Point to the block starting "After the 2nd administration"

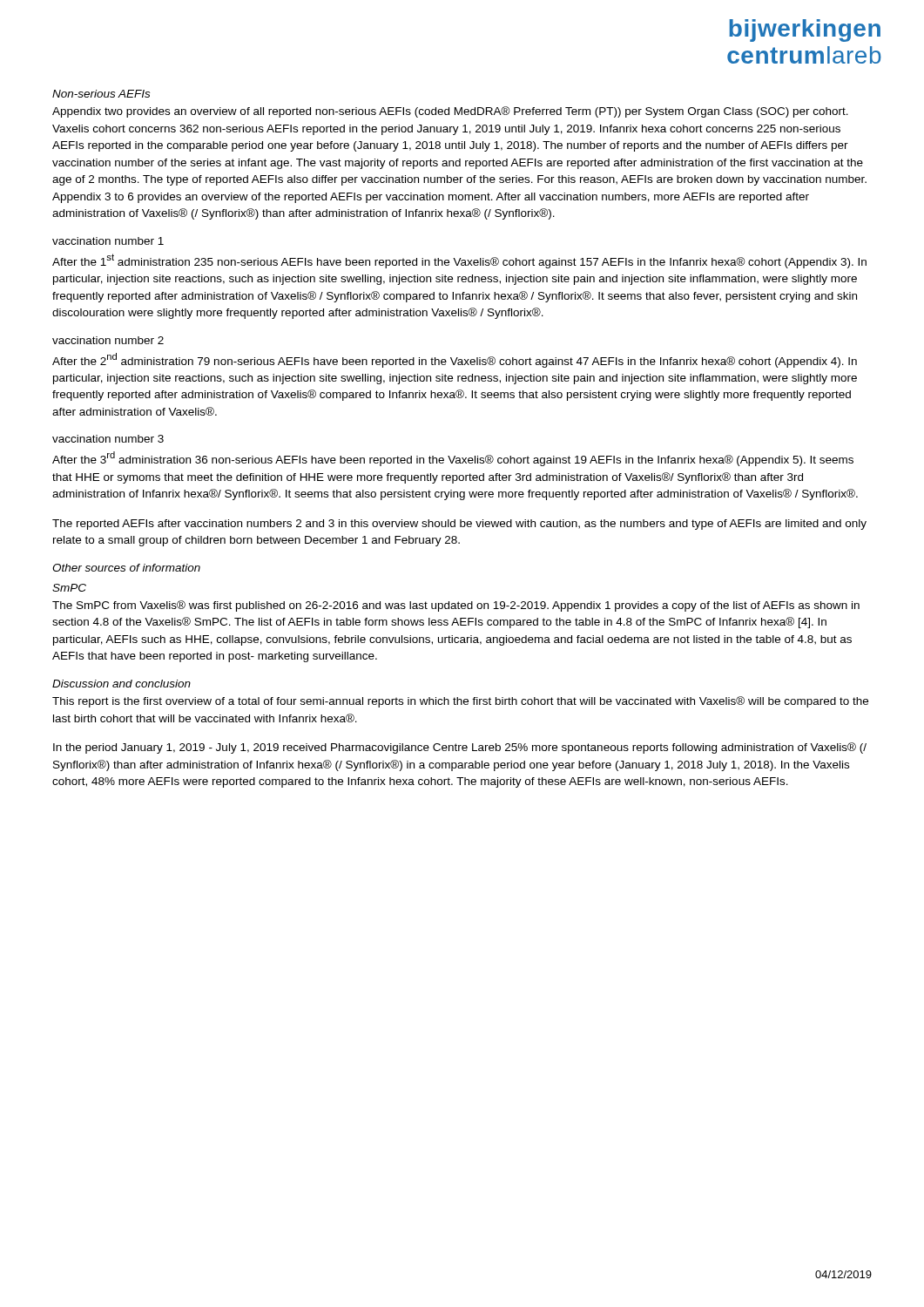(455, 385)
